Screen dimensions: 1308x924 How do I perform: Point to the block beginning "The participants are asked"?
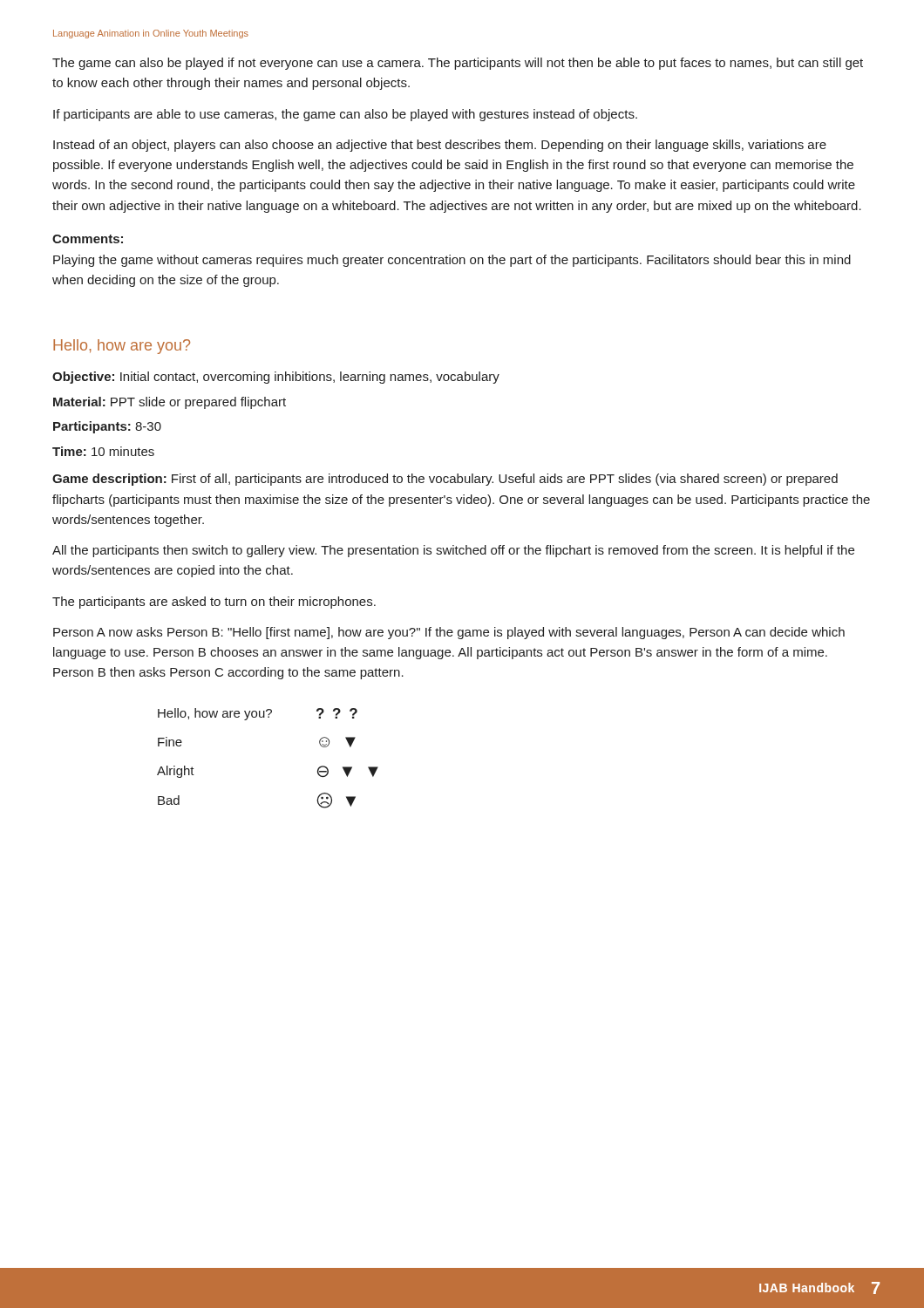point(214,601)
